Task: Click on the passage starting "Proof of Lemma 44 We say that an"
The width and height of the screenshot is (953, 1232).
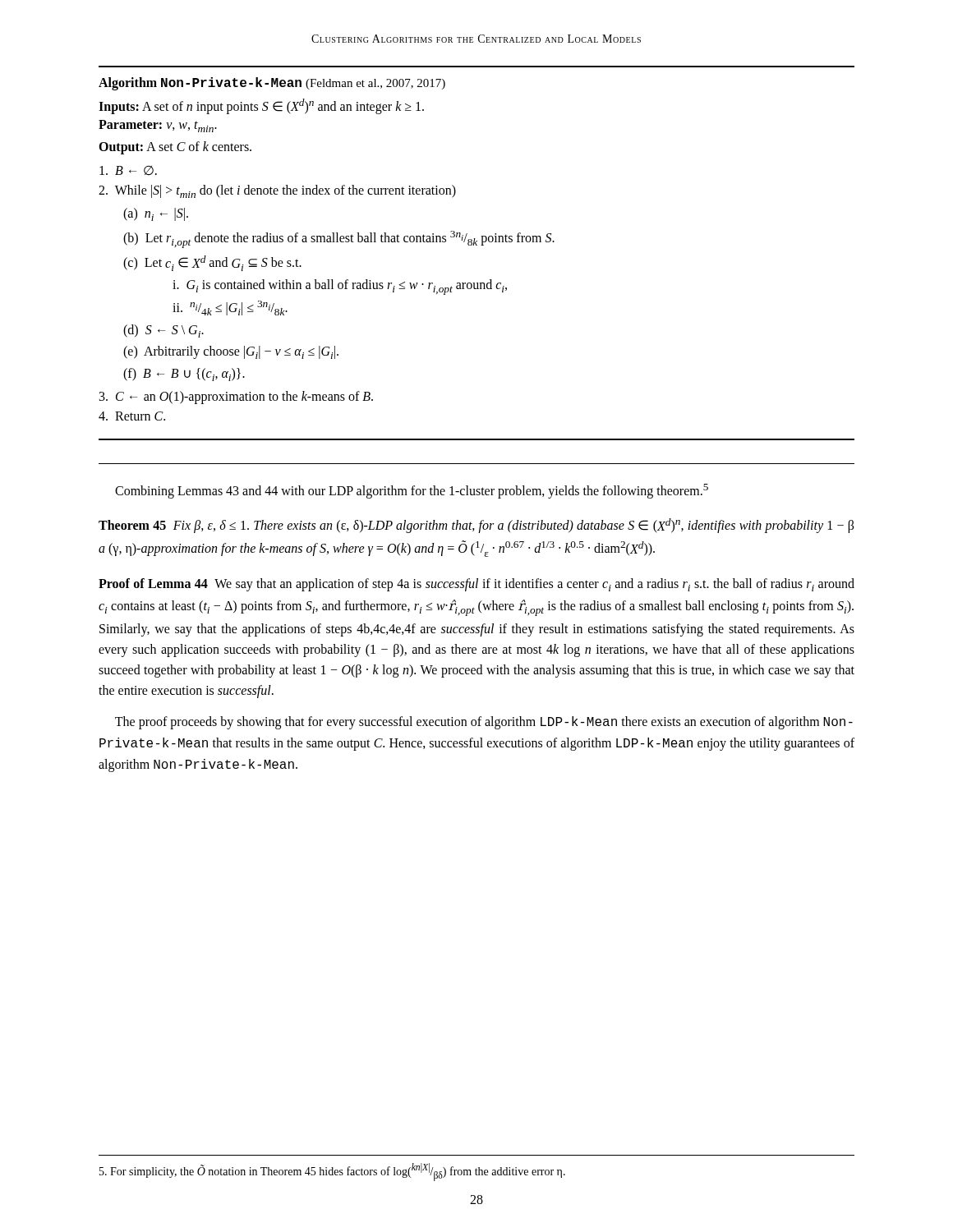Action: (476, 637)
